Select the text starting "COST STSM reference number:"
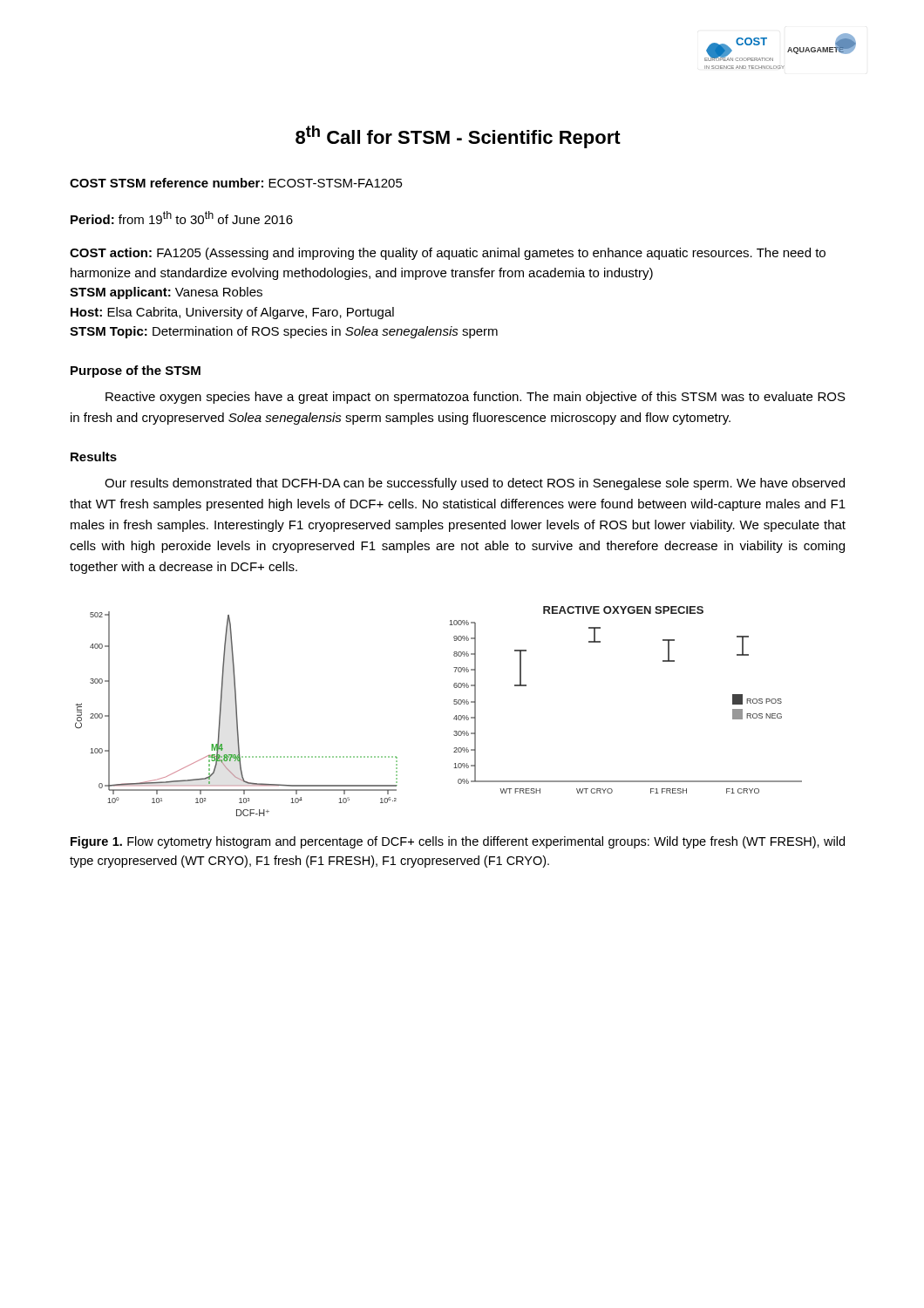 coord(236,183)
